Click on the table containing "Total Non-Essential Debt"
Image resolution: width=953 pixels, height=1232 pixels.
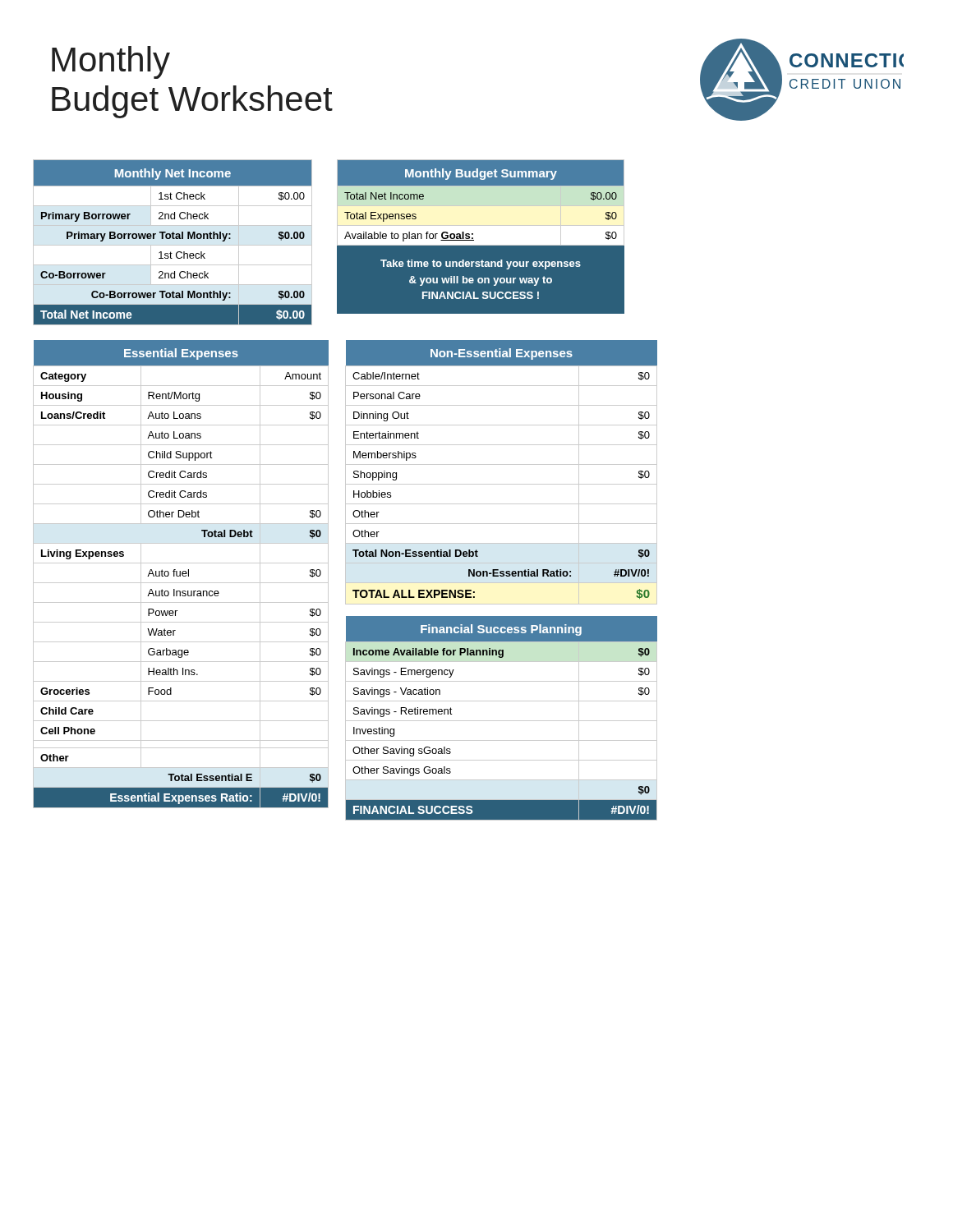501,472
